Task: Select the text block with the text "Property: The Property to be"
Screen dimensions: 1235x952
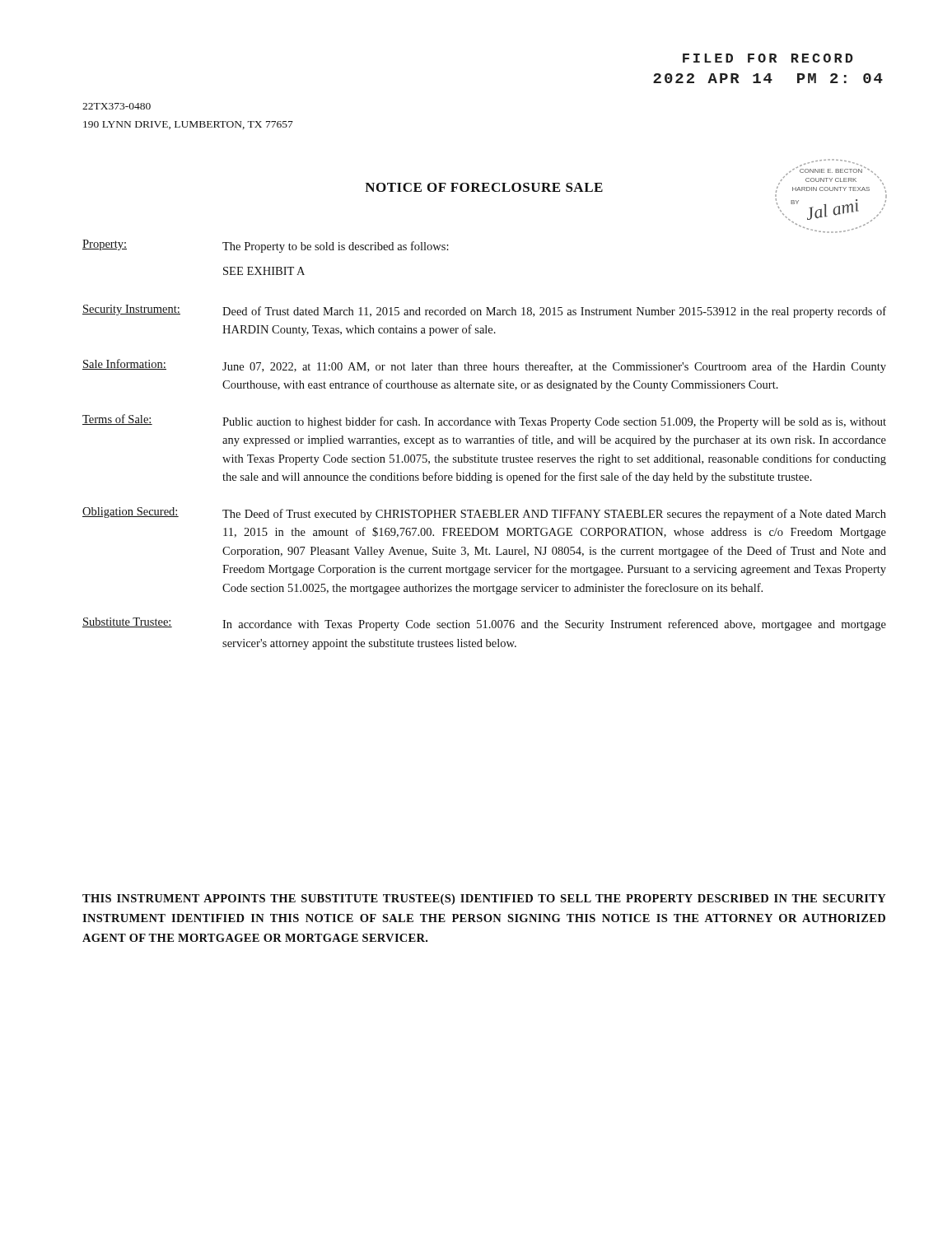Action: 266,246
